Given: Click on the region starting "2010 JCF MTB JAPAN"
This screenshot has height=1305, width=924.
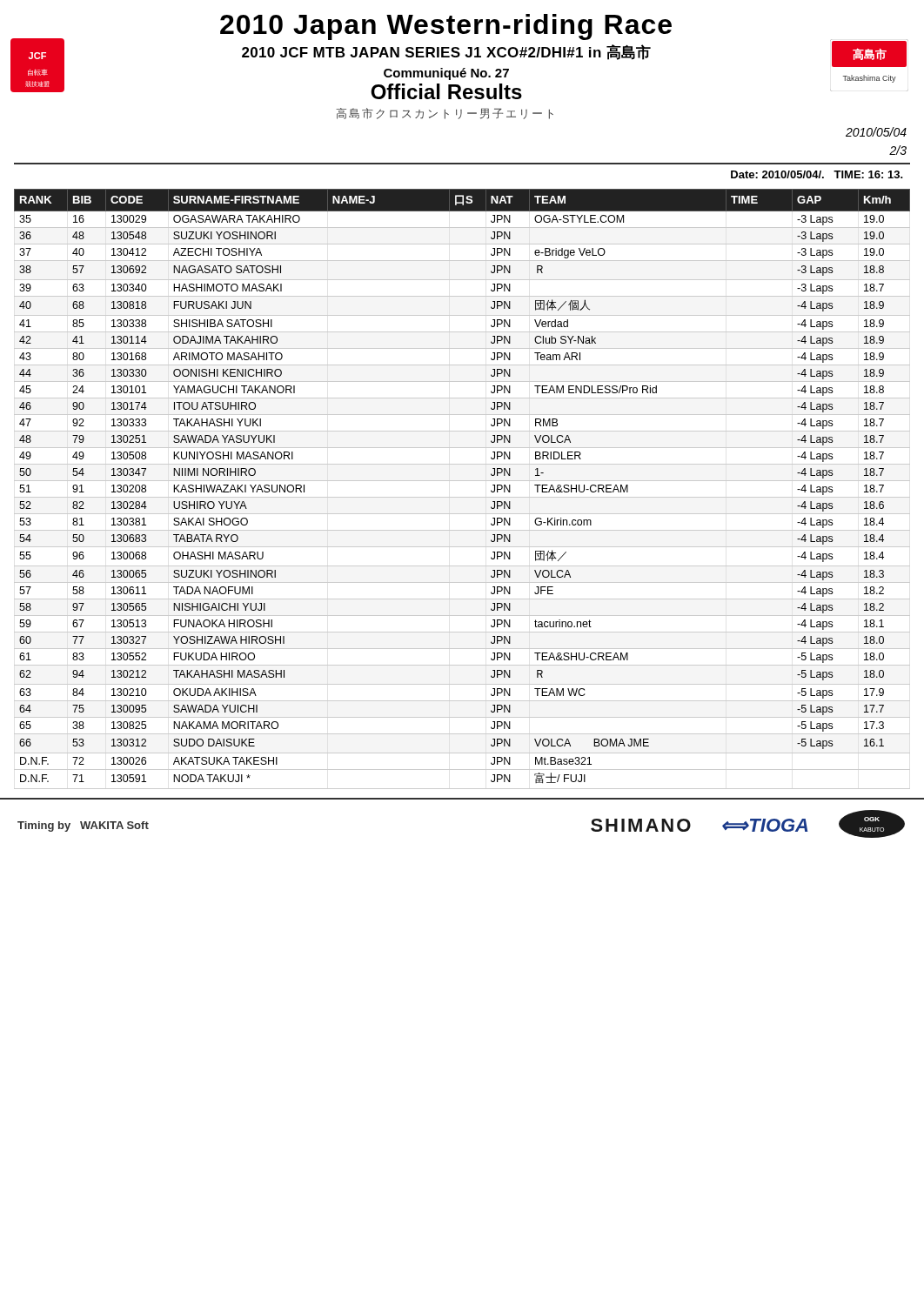Looking at the screenshot, I should (x=446, y=52).
